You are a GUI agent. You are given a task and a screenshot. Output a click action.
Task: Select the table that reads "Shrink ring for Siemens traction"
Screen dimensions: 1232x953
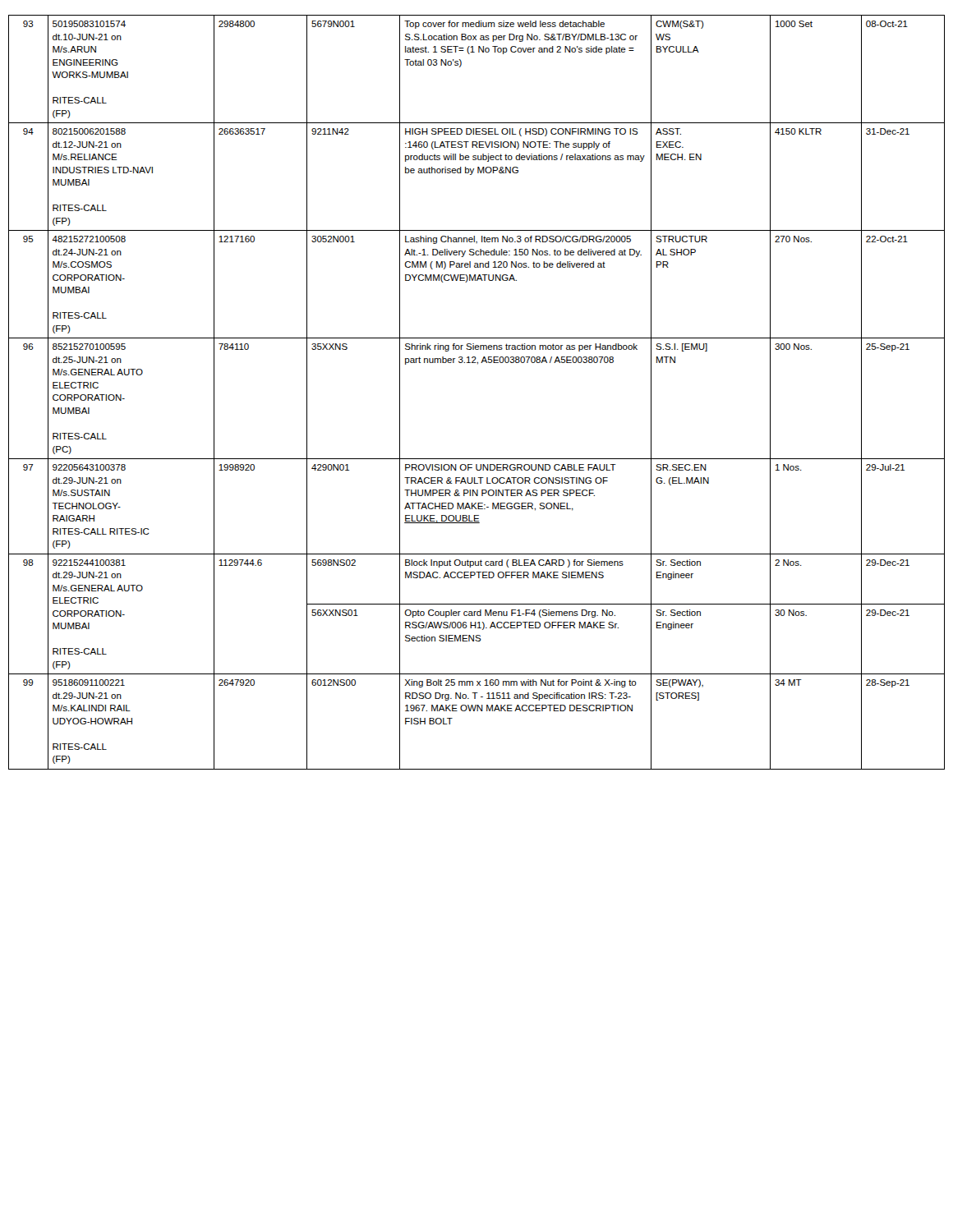[476, 392]
